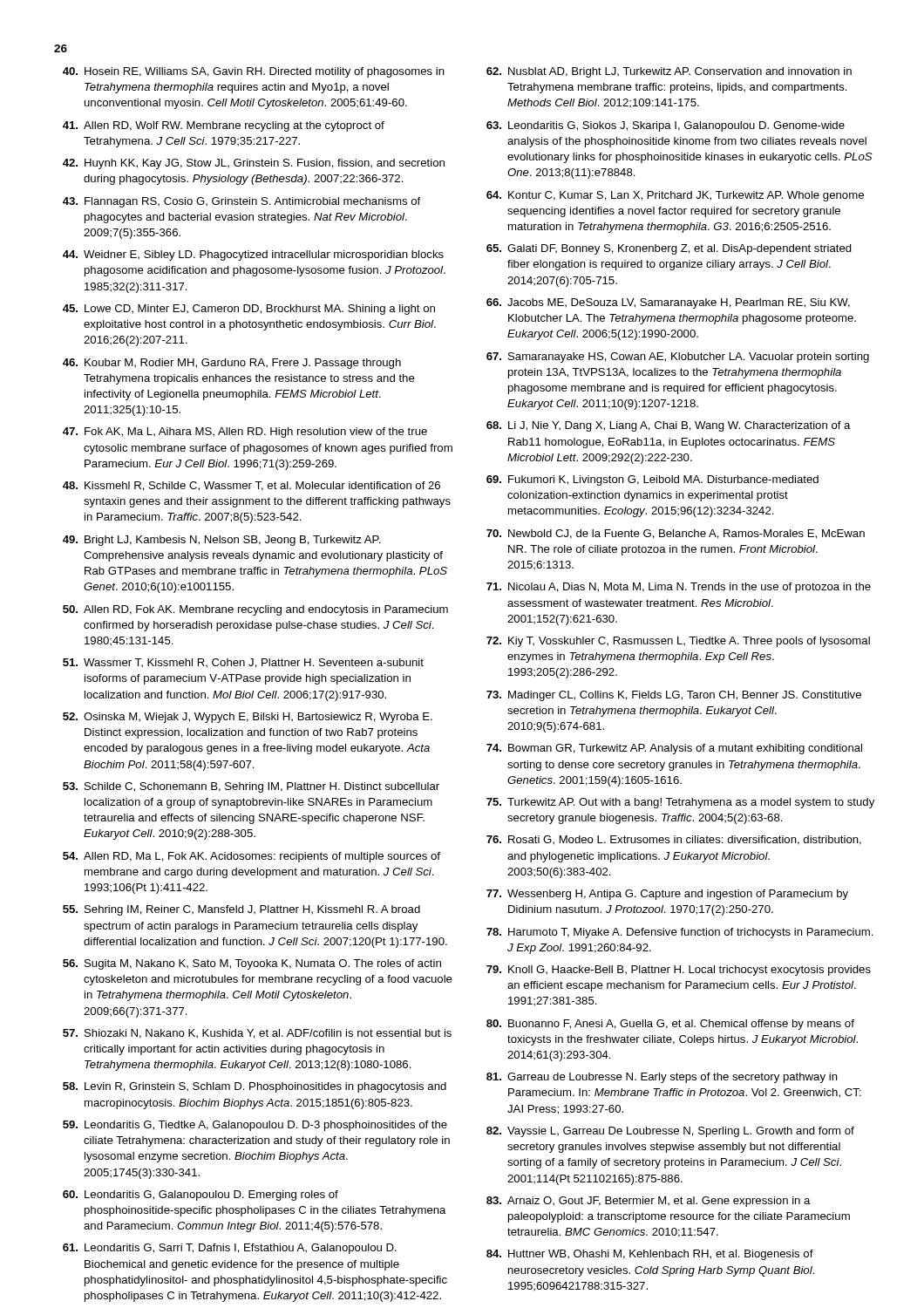
Task: Select the text block starting "67. Samaranayake HS, Cowan AE,"
Action: coord(677,380)
